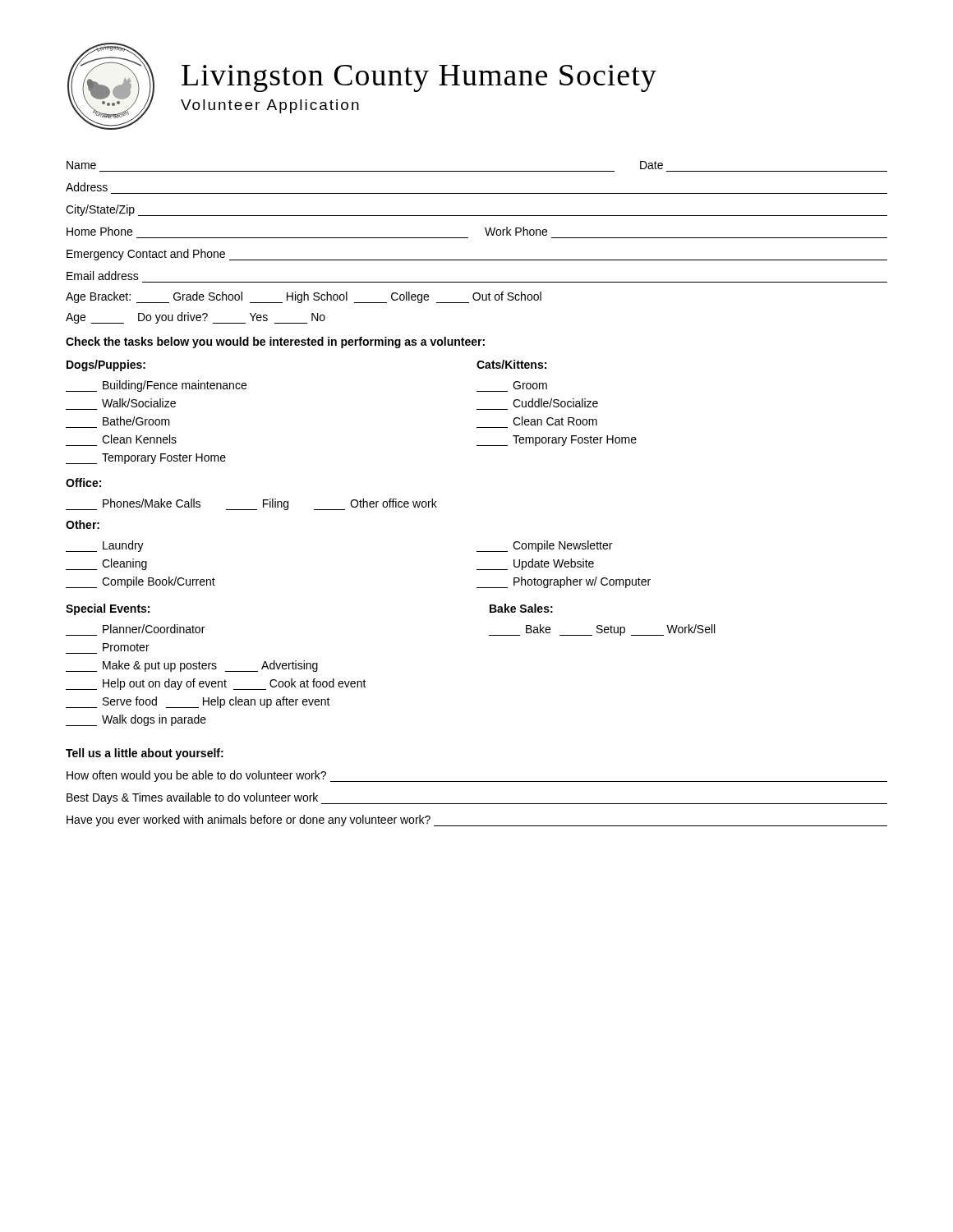Viewport: 953px width, 1232px height.
Task: Point to "Clean Kennels"
Action: (x=121, y=439)
